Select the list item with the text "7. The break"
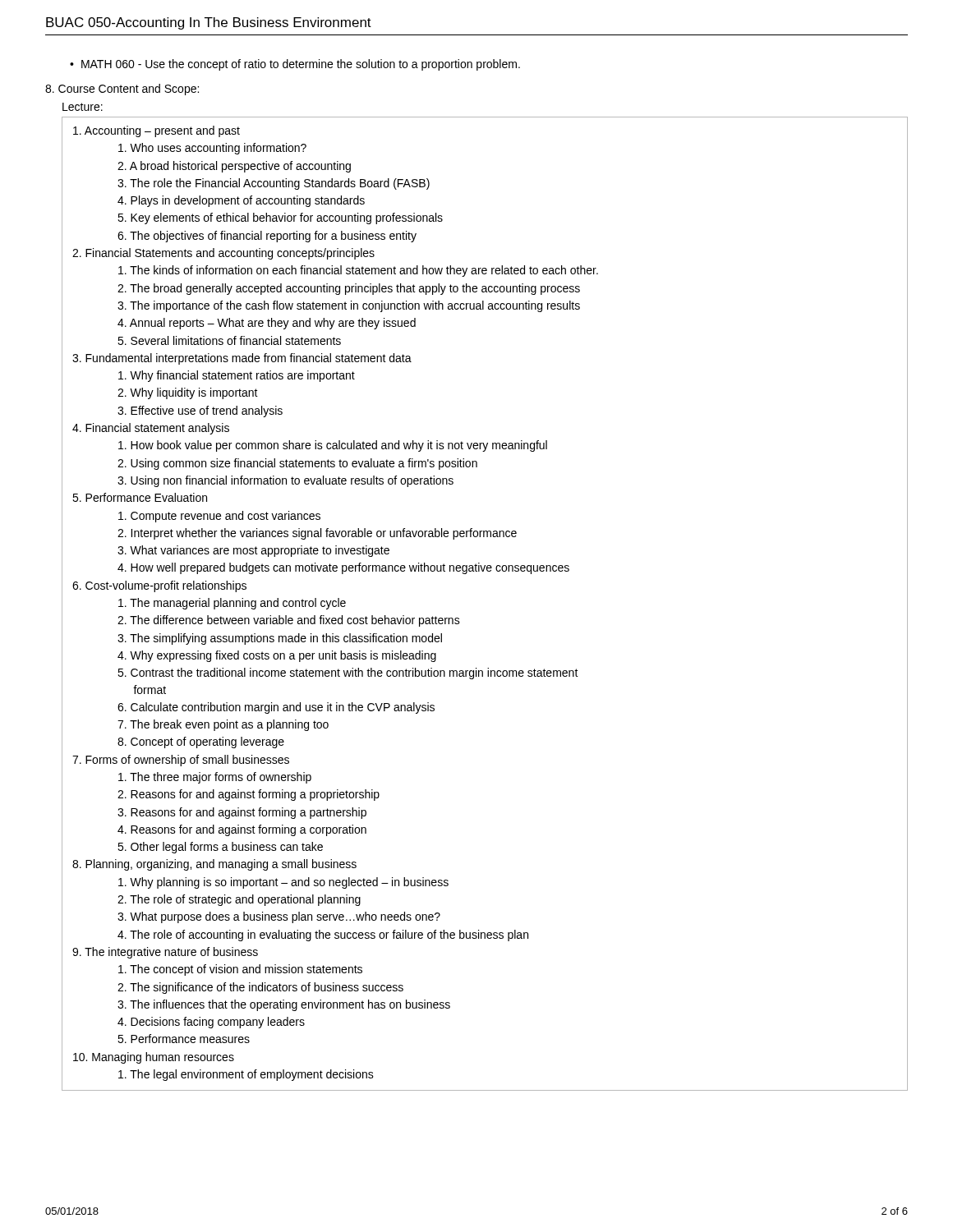This screenshot has width=953, height=1232. coord(223,724)
